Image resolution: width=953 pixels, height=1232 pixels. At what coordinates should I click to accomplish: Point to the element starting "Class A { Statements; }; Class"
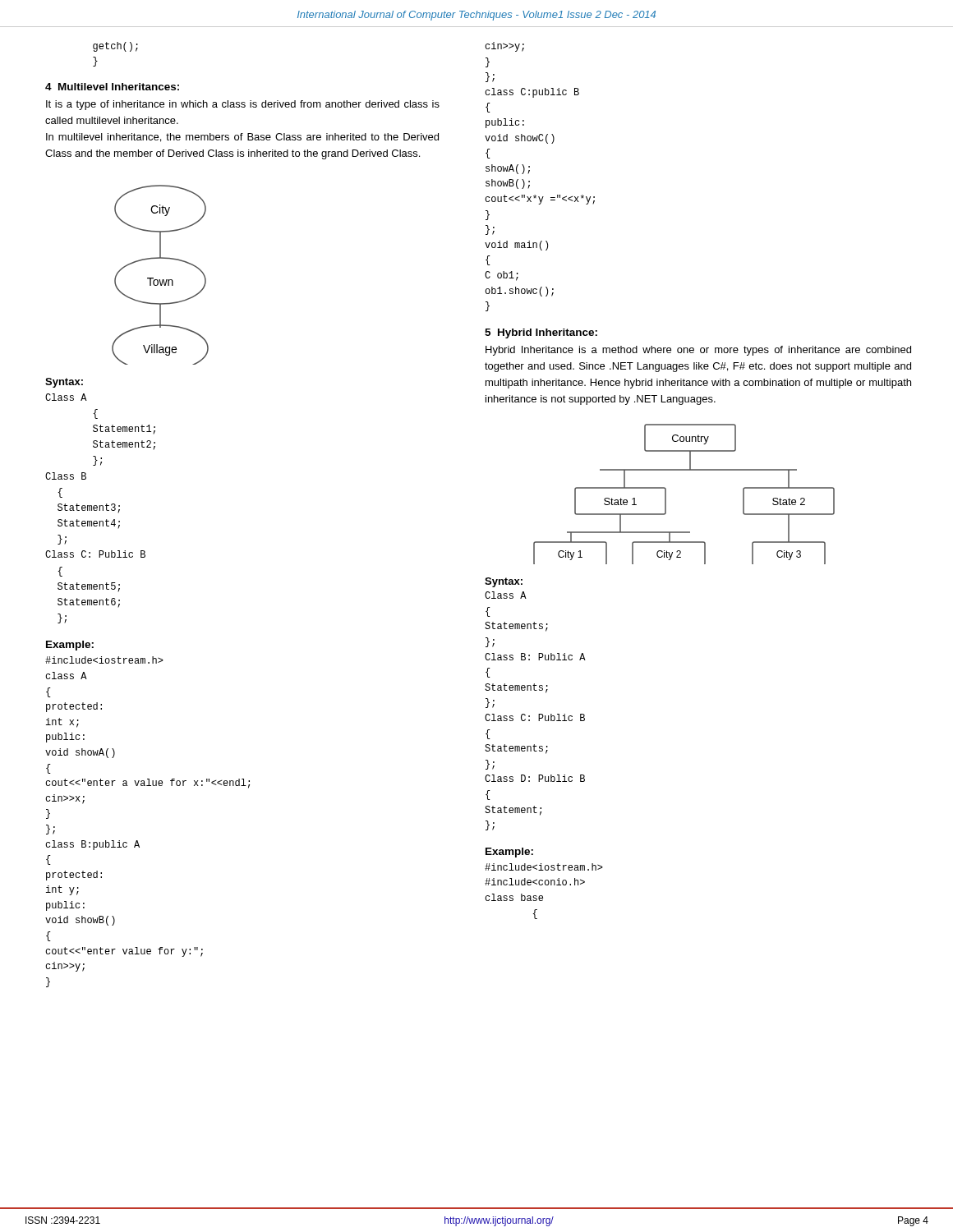coord(506,595)
